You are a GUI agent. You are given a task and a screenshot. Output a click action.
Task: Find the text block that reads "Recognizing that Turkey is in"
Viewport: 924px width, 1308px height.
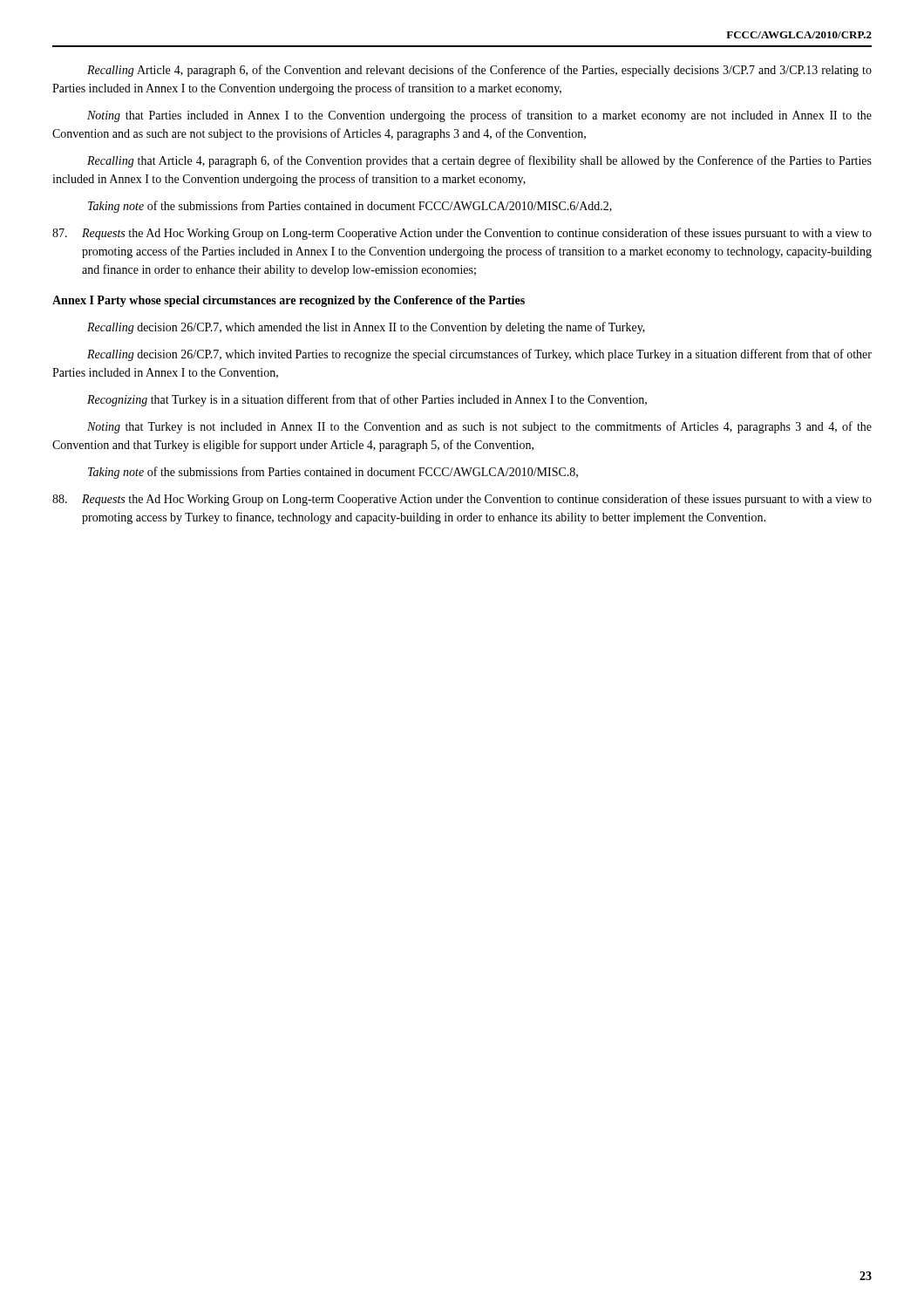click(x=367, y=400)
